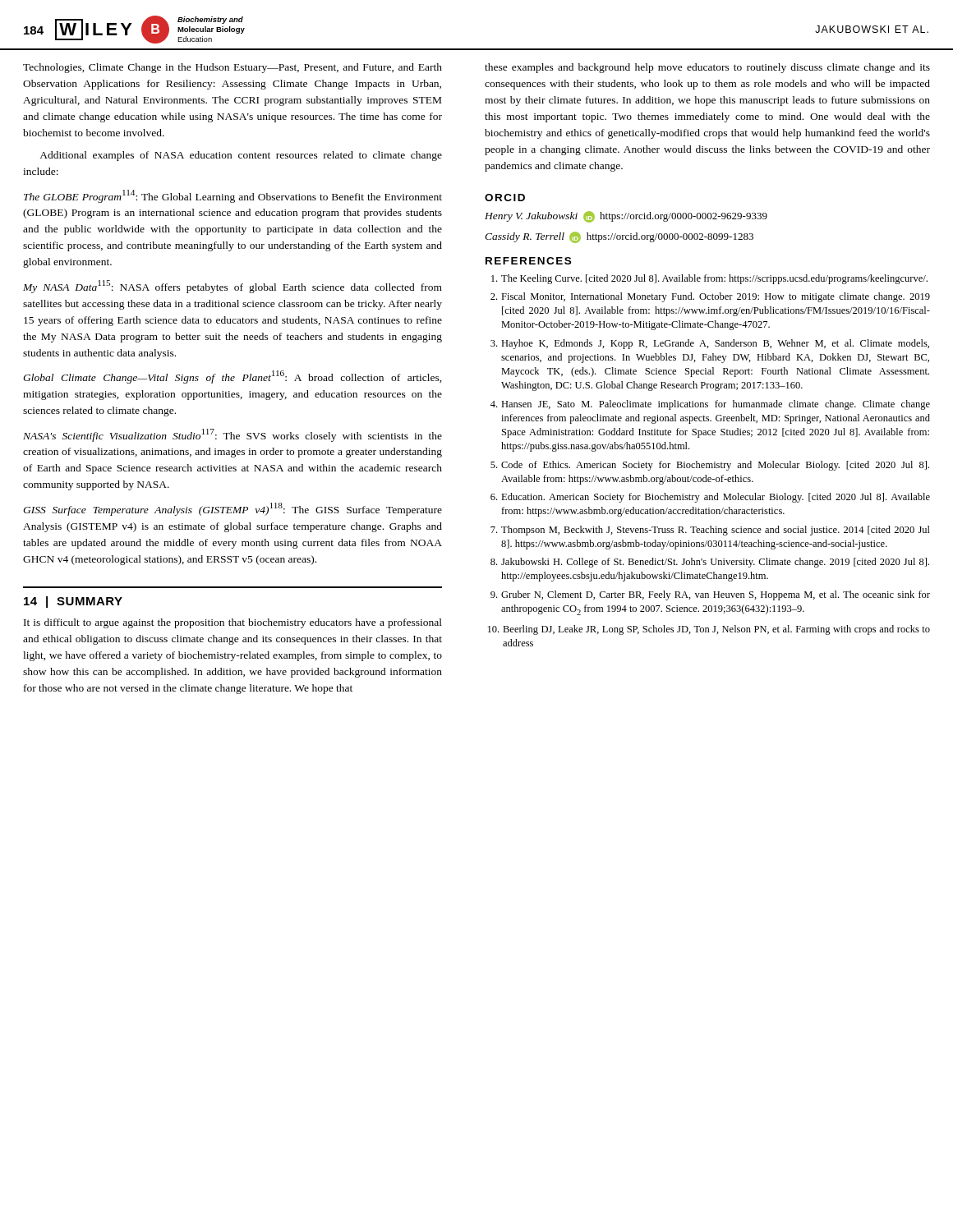The image size is (953, 1232).
Task: Locate the block starting "It is difficult to argue against"
Action: click(x=232, y=655)
